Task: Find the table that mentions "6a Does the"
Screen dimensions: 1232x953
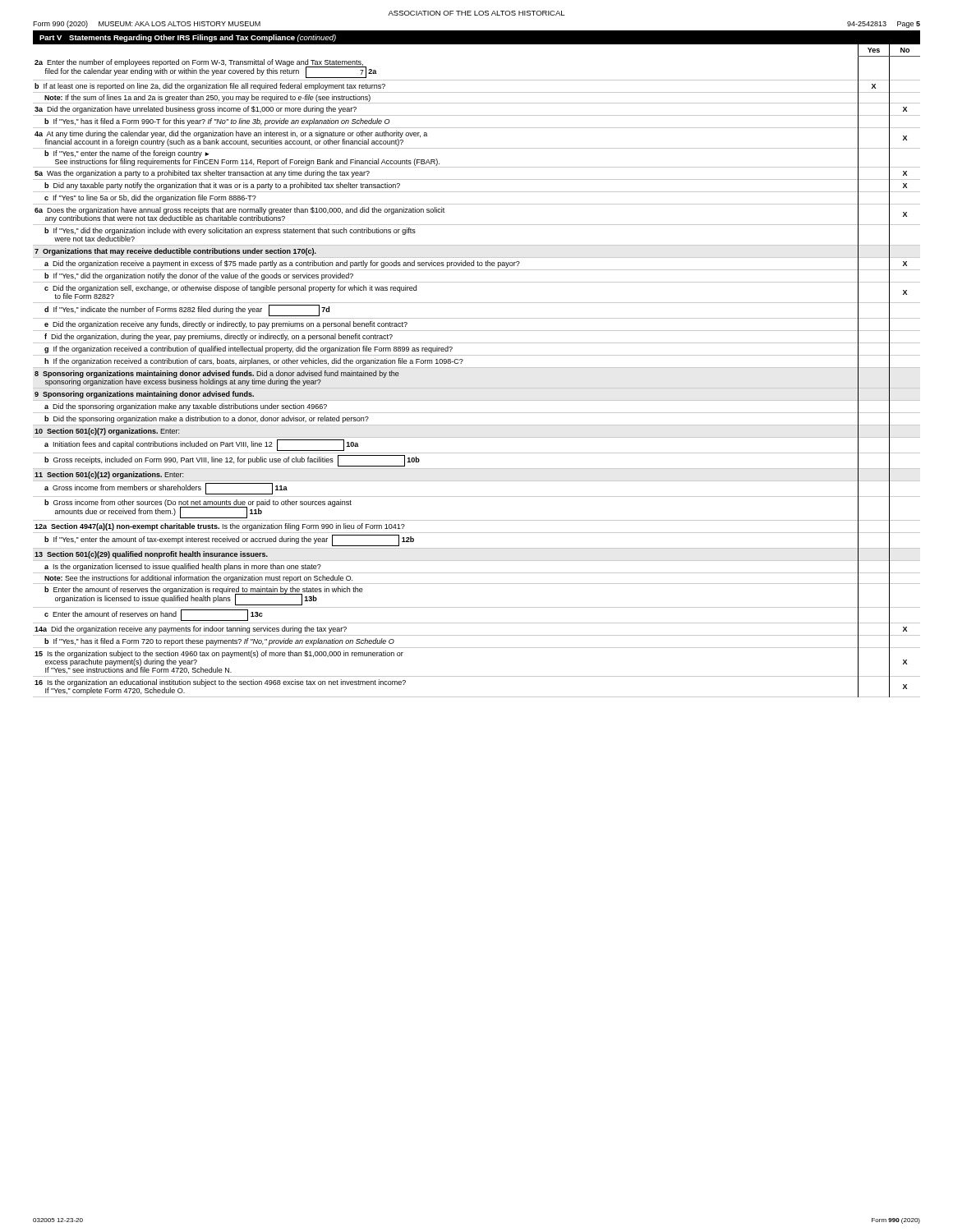Action: 476,371
